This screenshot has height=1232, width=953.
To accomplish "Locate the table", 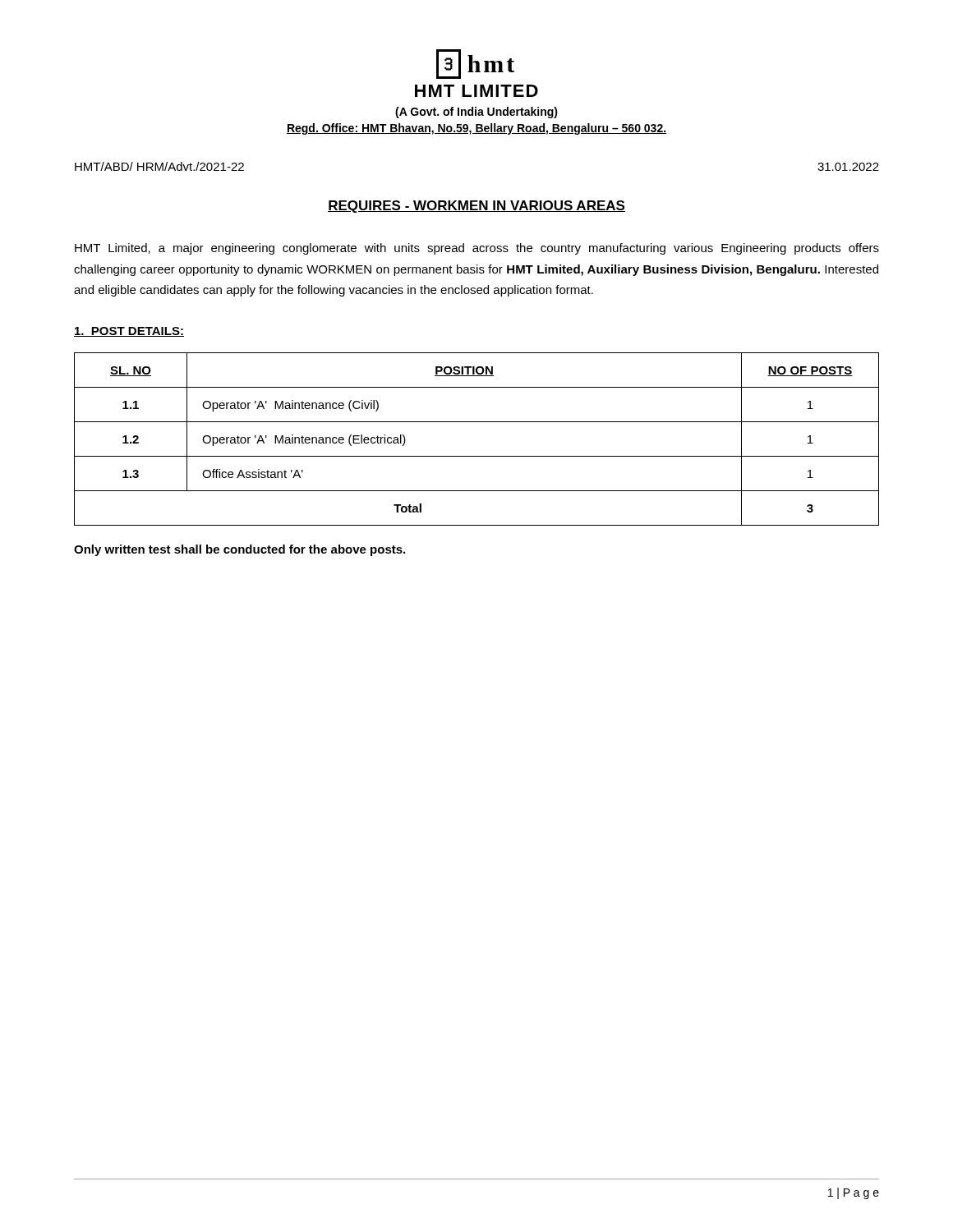I will pos(476,439).
